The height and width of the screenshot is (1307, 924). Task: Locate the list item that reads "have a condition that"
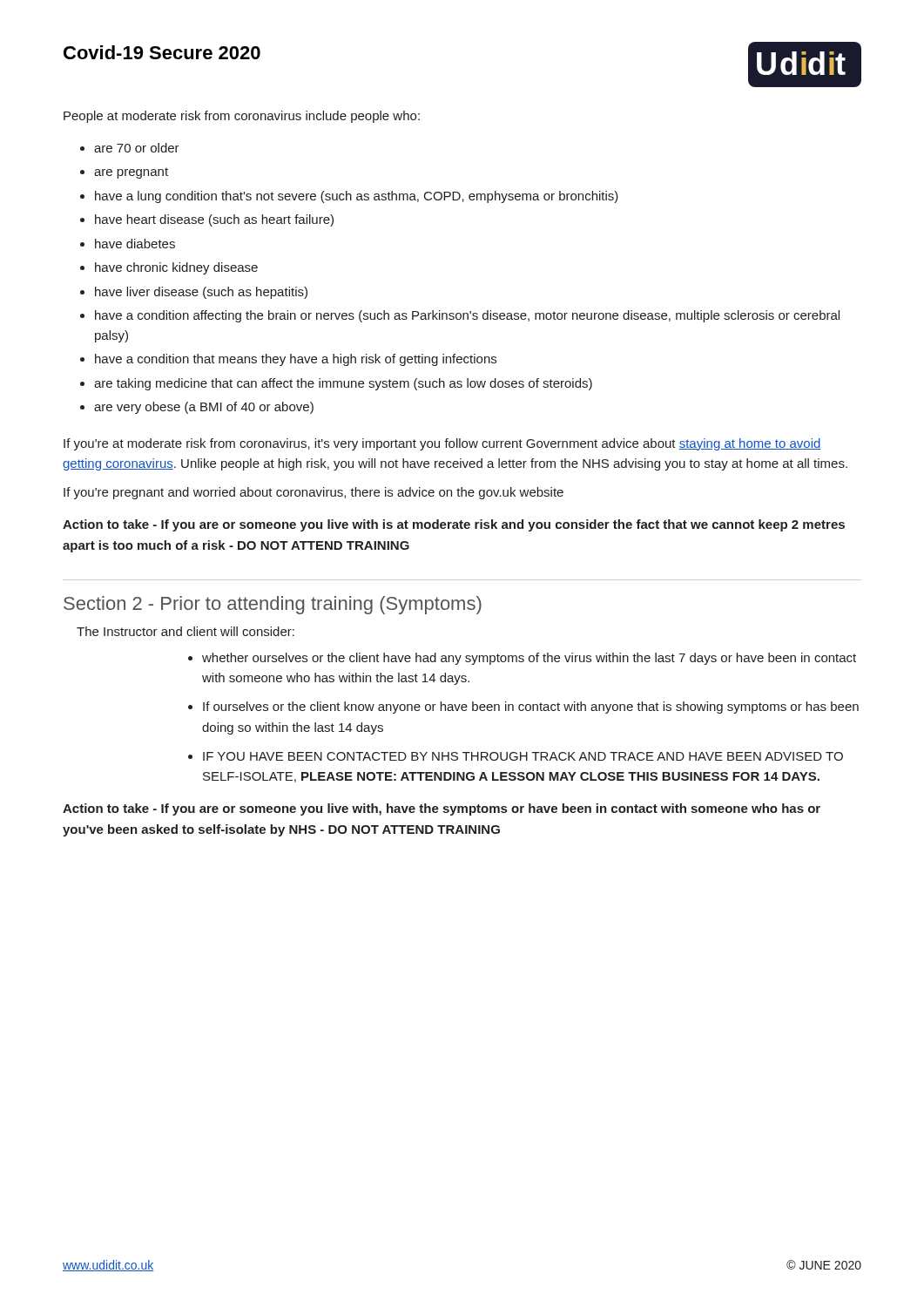(x=478, y=359)
